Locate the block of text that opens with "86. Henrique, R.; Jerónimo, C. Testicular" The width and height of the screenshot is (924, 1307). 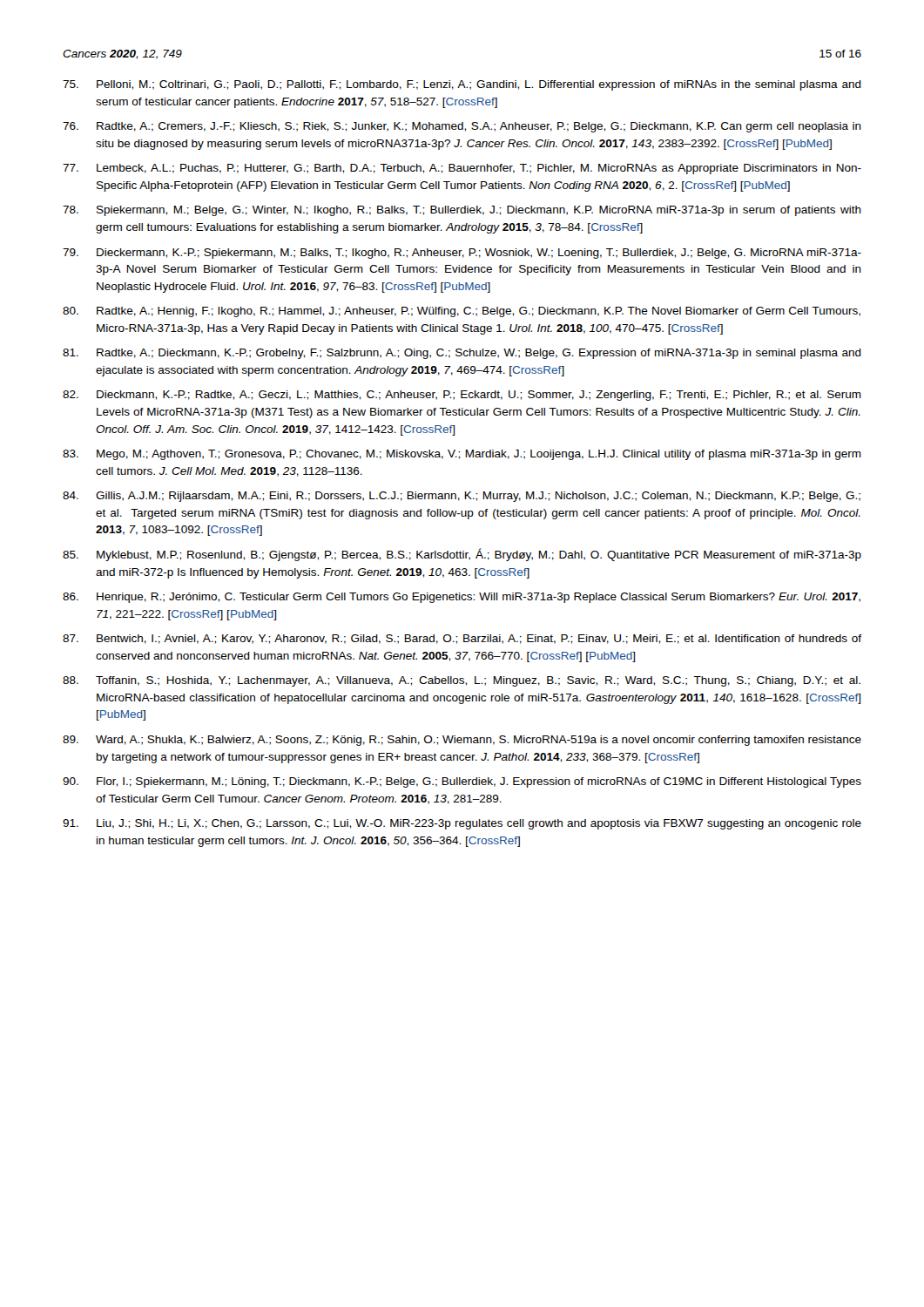pos(462,605)
